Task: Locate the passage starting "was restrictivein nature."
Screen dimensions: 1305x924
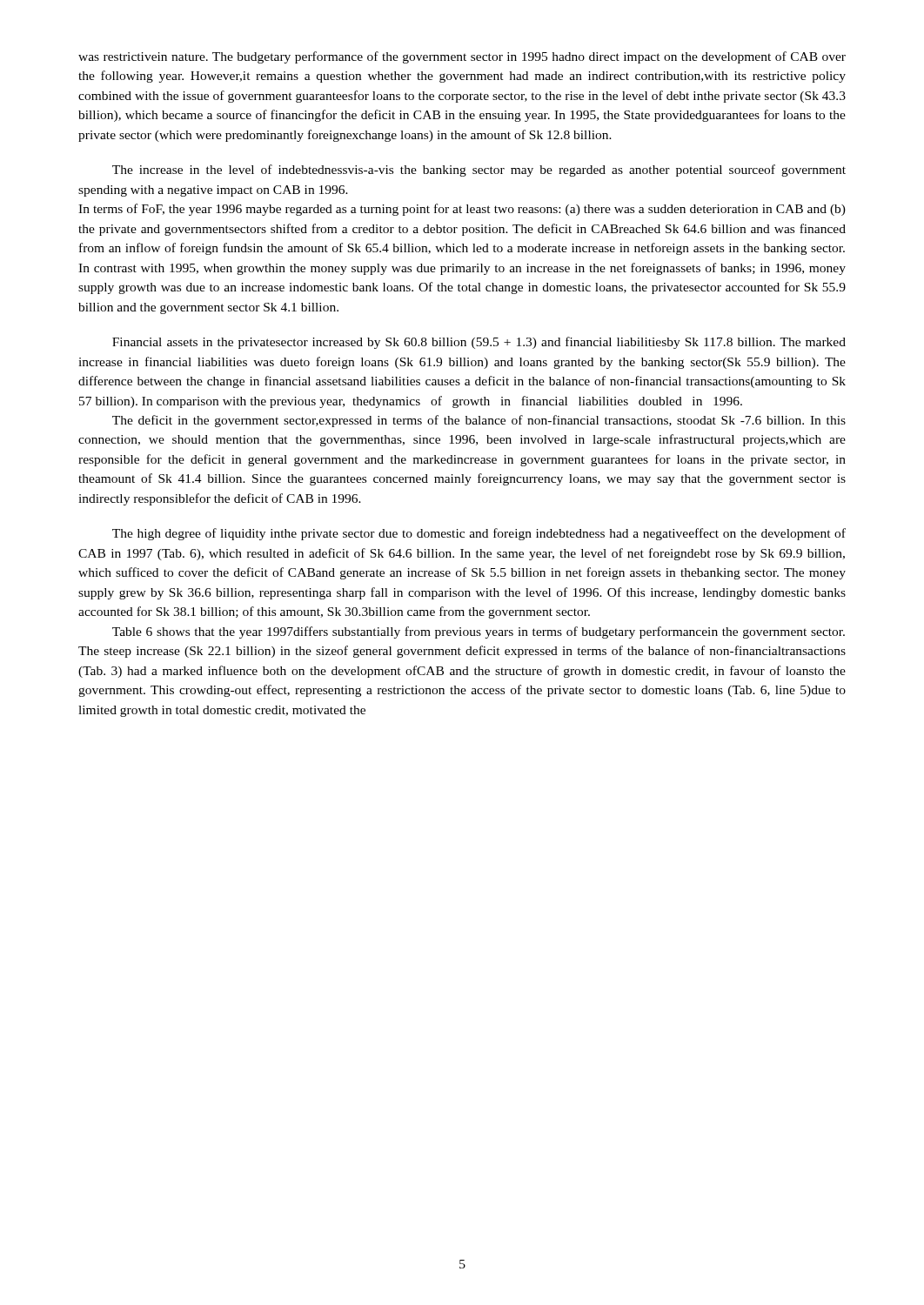Action: [462, 96]
